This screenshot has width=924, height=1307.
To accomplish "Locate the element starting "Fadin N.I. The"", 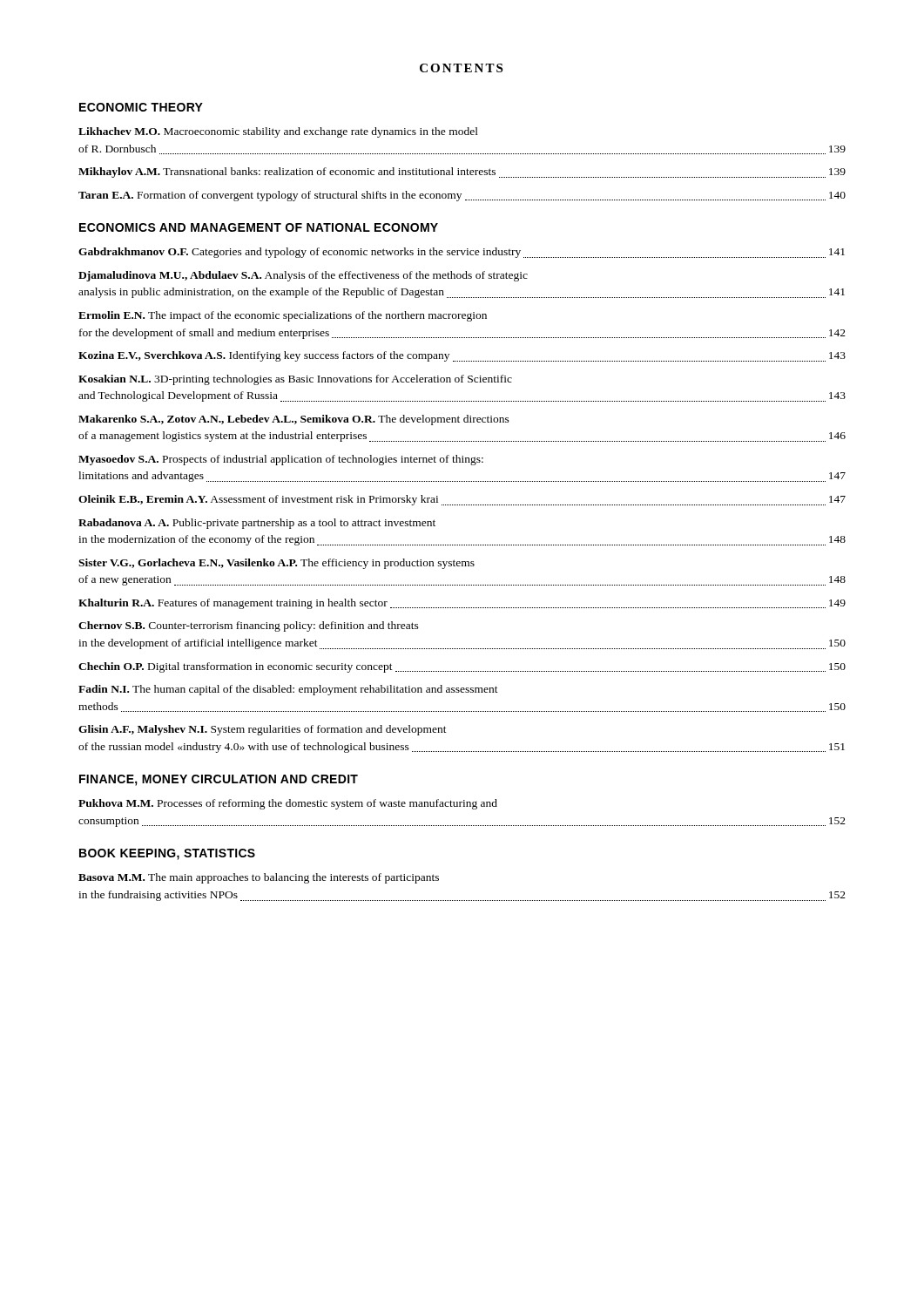I will click(462, 698).
